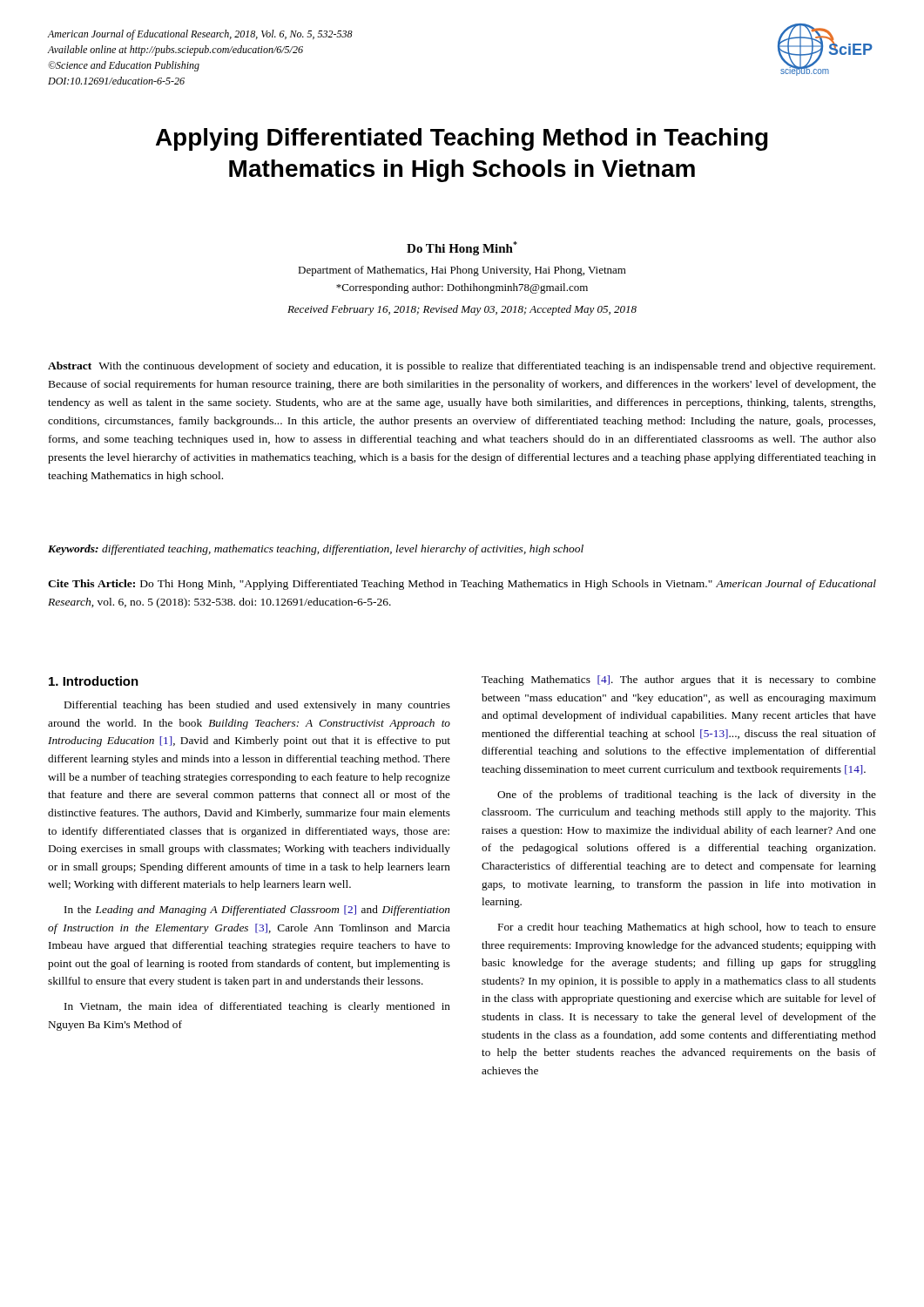
Task: Where is the passage that starts "Abstract With the continuous development"?
Action: (x=462, y=420)
